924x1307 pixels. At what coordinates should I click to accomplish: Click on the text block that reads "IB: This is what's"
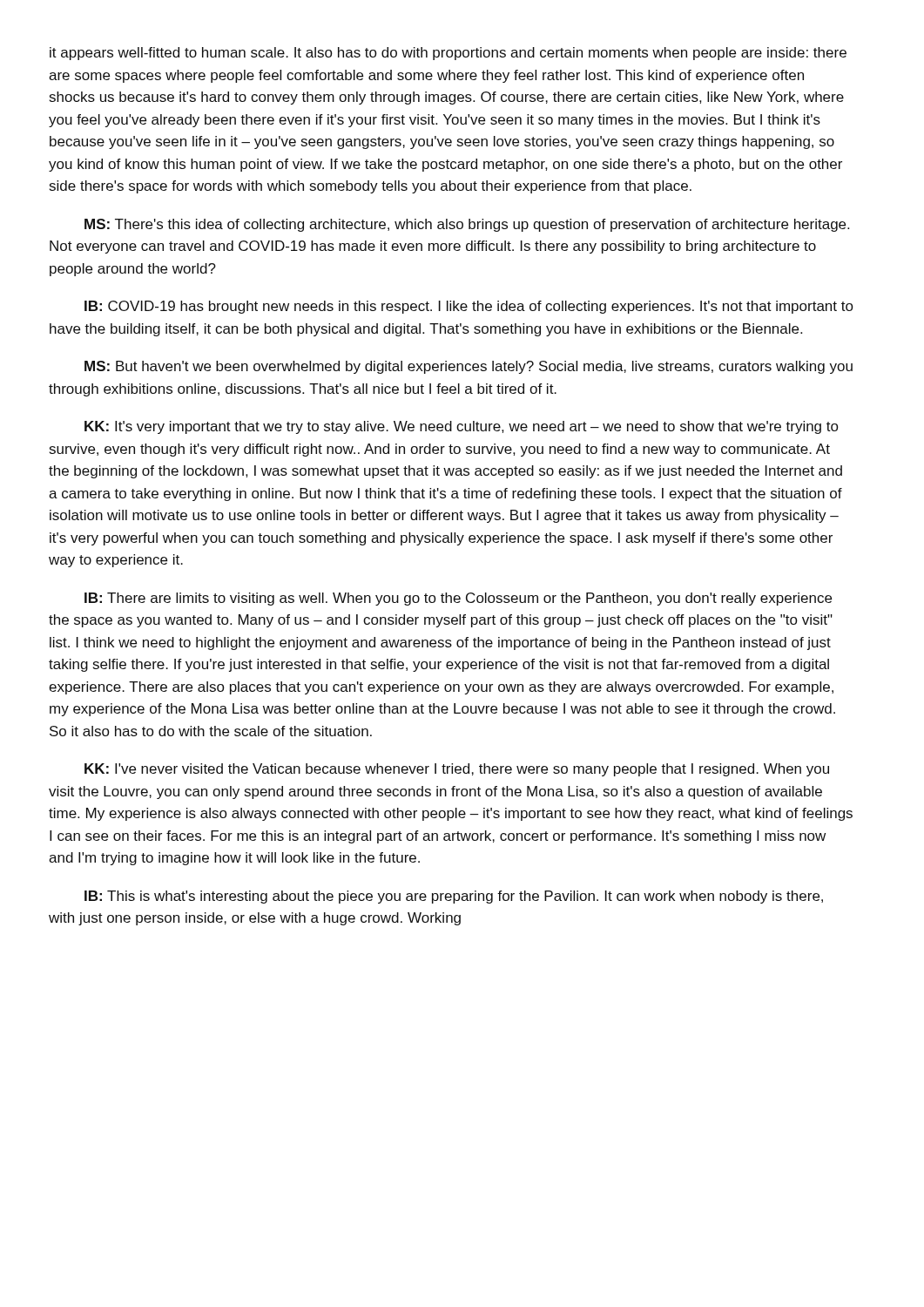[x=437, y=907]
